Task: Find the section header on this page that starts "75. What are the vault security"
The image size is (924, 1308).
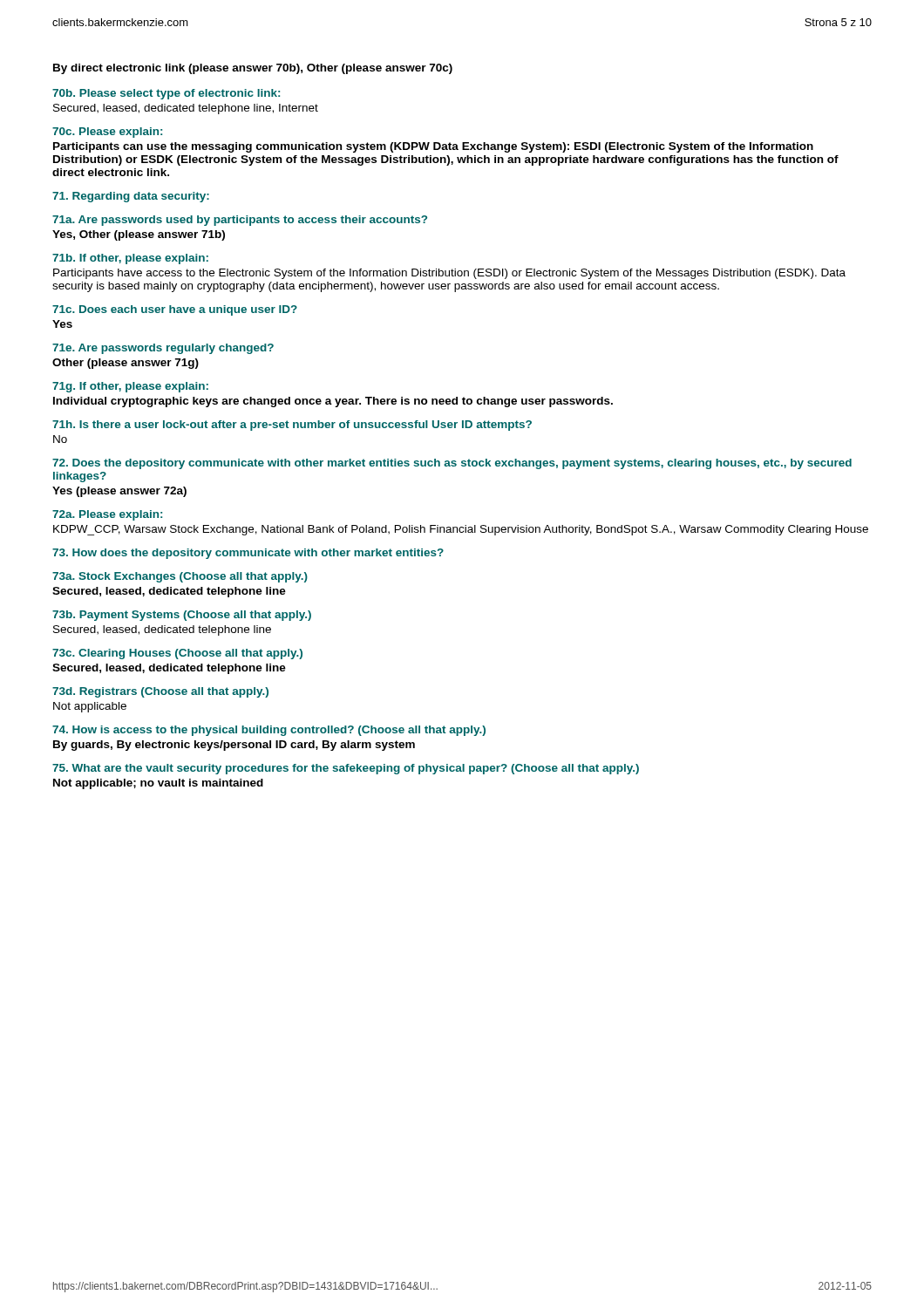Action: click(x=346, y=768)
